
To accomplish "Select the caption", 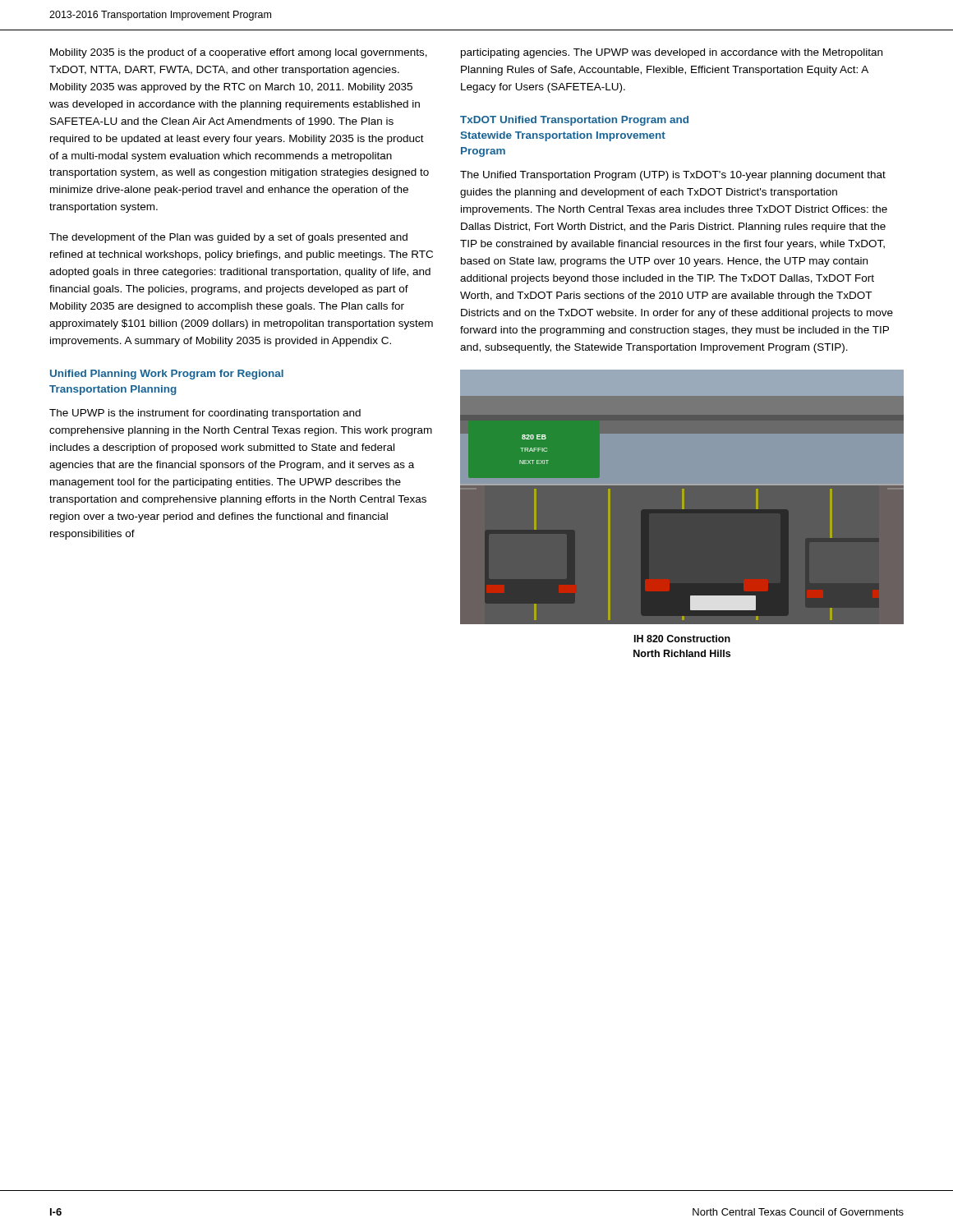I will 682,646.
